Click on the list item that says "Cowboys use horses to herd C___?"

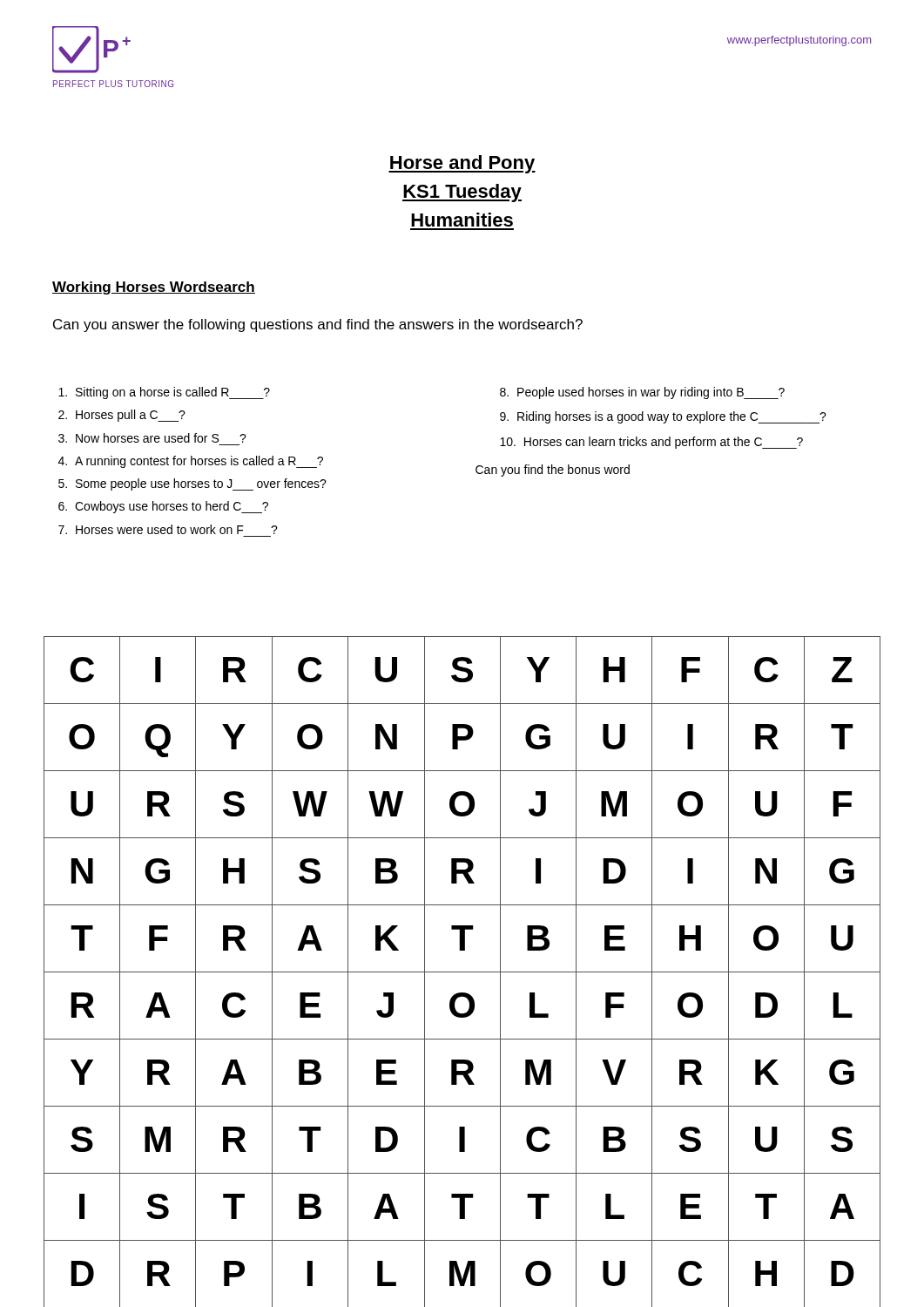[172, 507]
